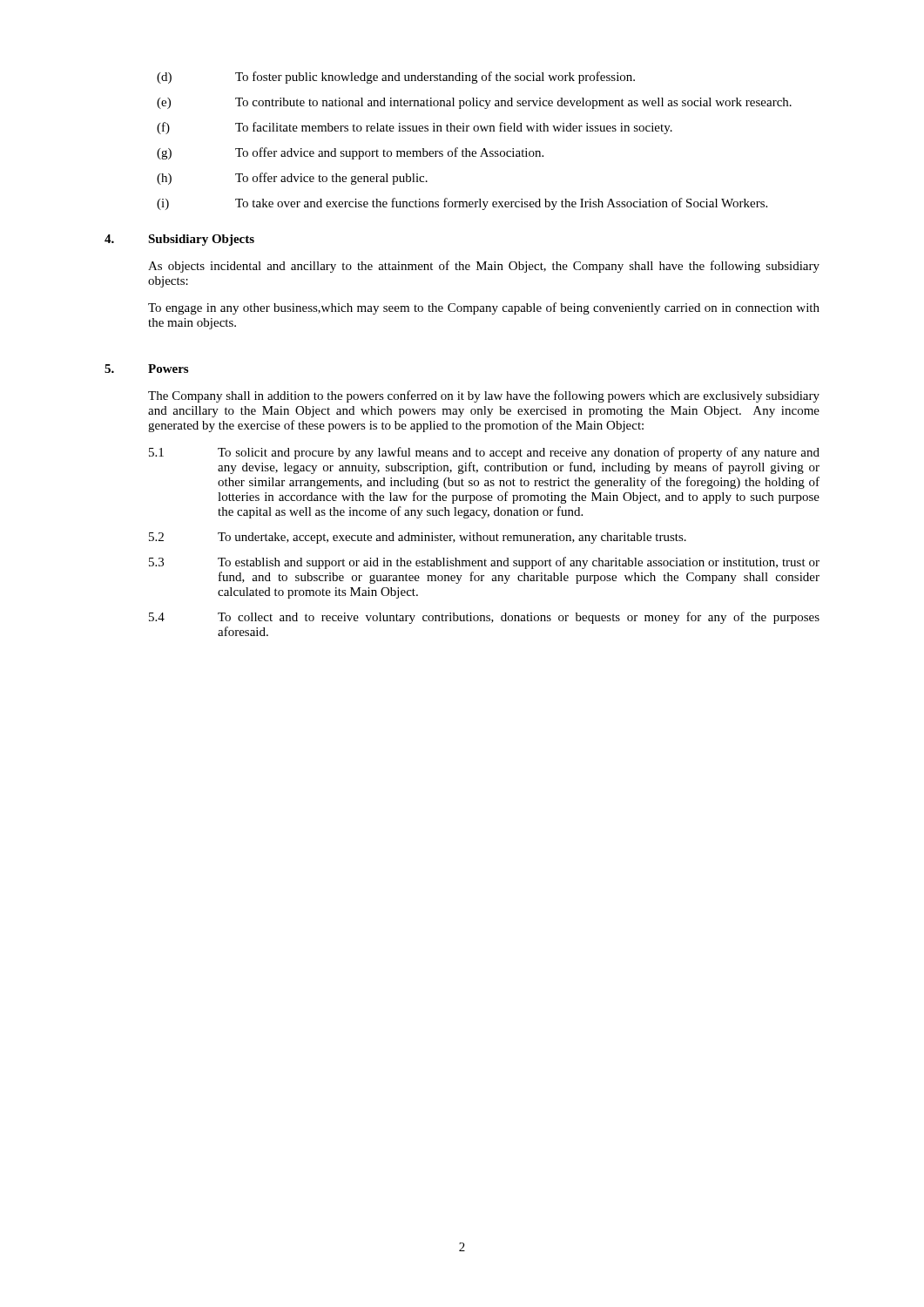Point to the element starting "(g) To offer advice and support to members"
924x1307 pixels.
coord(462,153)
